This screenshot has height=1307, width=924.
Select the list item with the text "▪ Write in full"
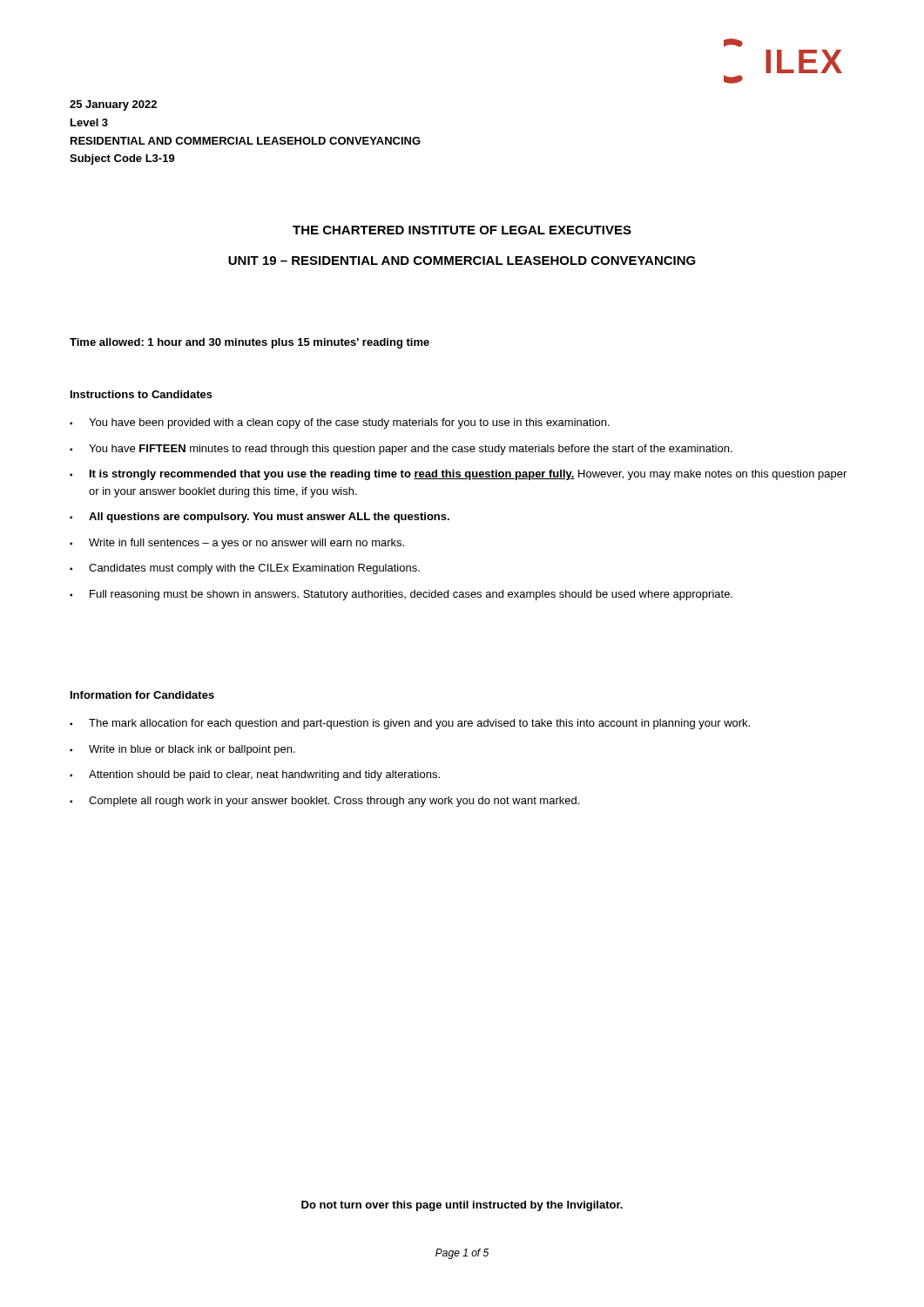[x=237, y=544]
